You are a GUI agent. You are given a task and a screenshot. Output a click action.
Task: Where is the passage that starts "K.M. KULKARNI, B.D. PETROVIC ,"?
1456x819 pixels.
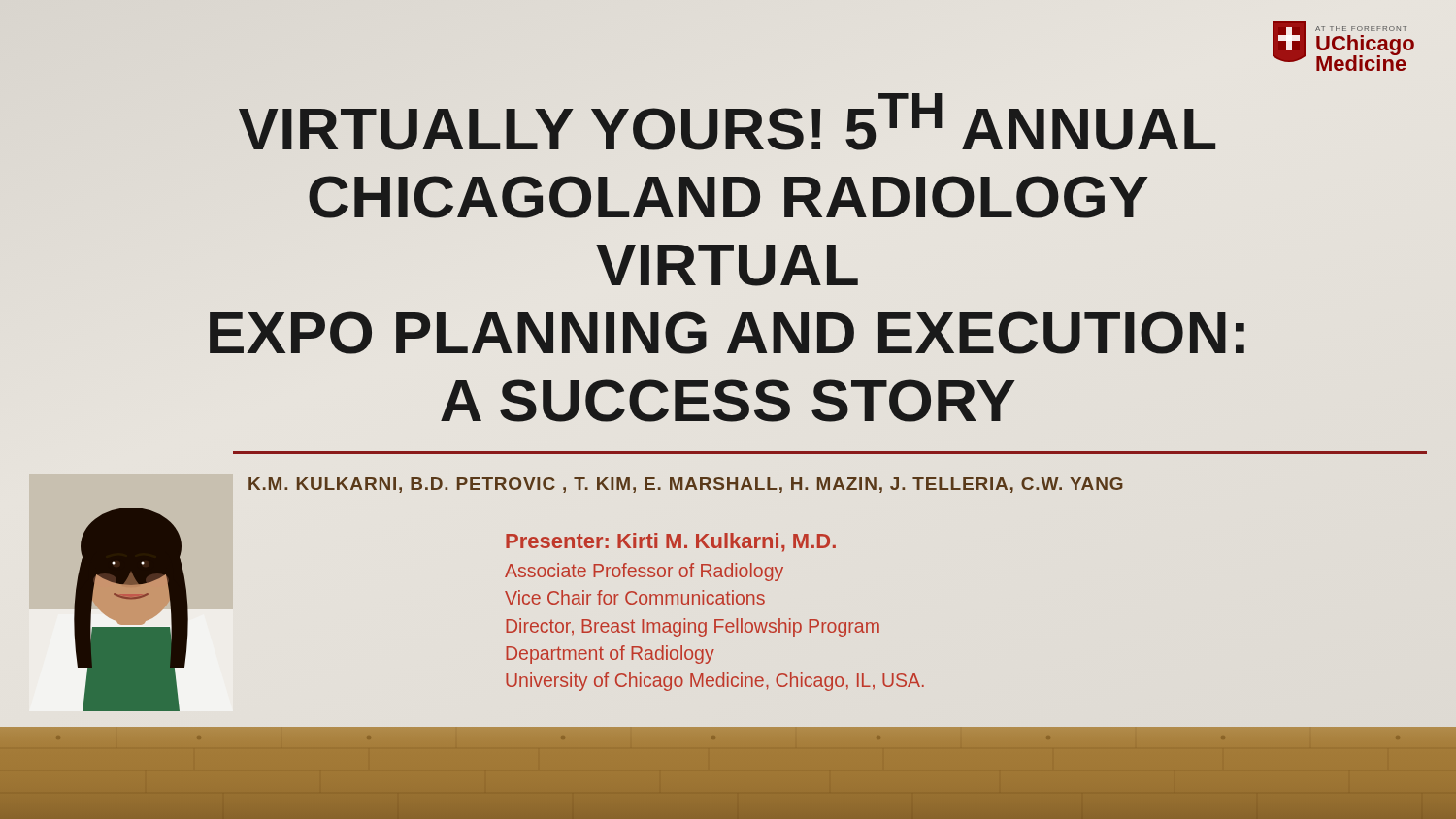click(x=837, y=484)
